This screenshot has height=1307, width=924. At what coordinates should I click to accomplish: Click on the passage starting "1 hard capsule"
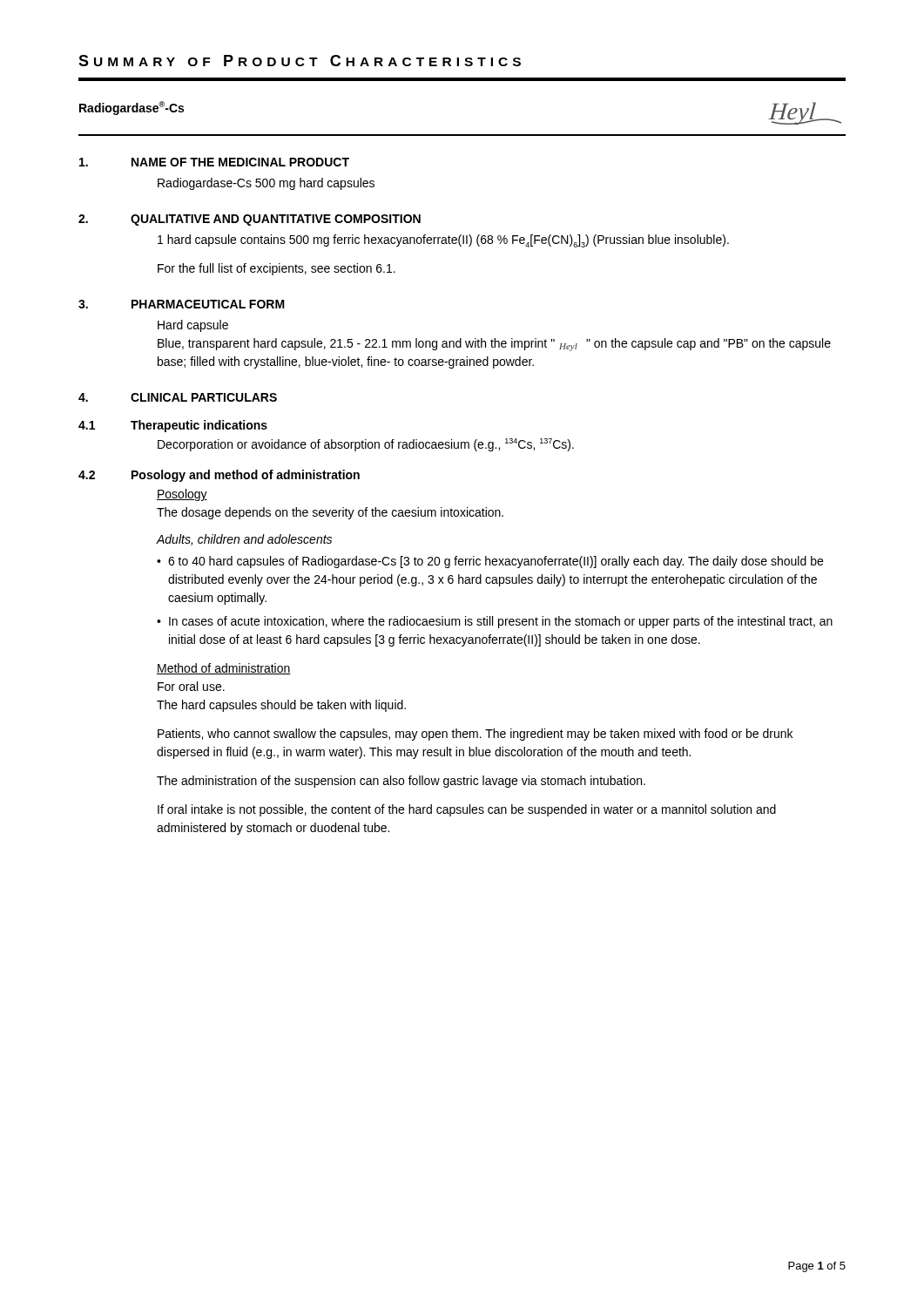pyautogui.click(x=443, y=241)
